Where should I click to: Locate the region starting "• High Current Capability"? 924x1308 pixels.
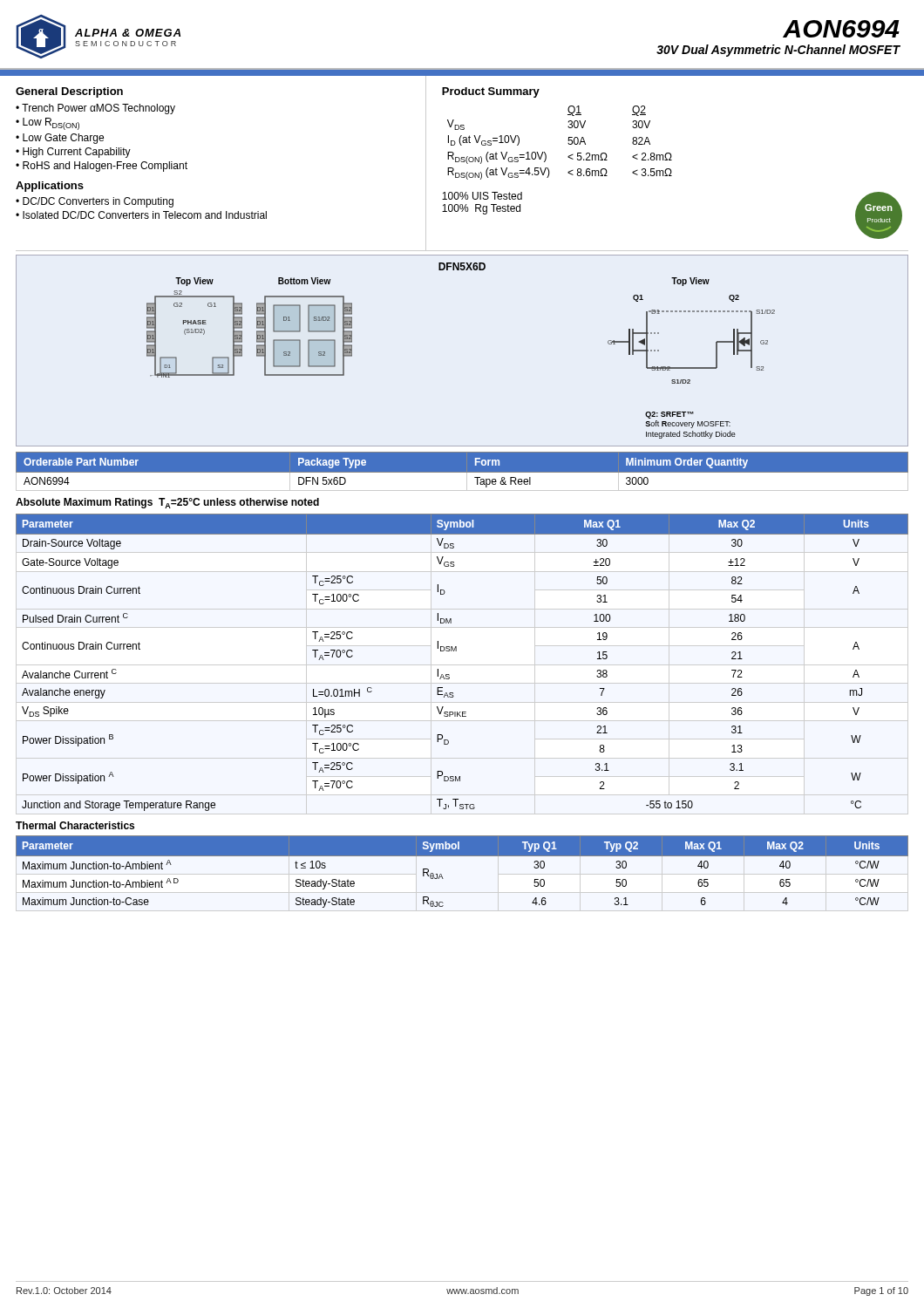tap(73, 152)
